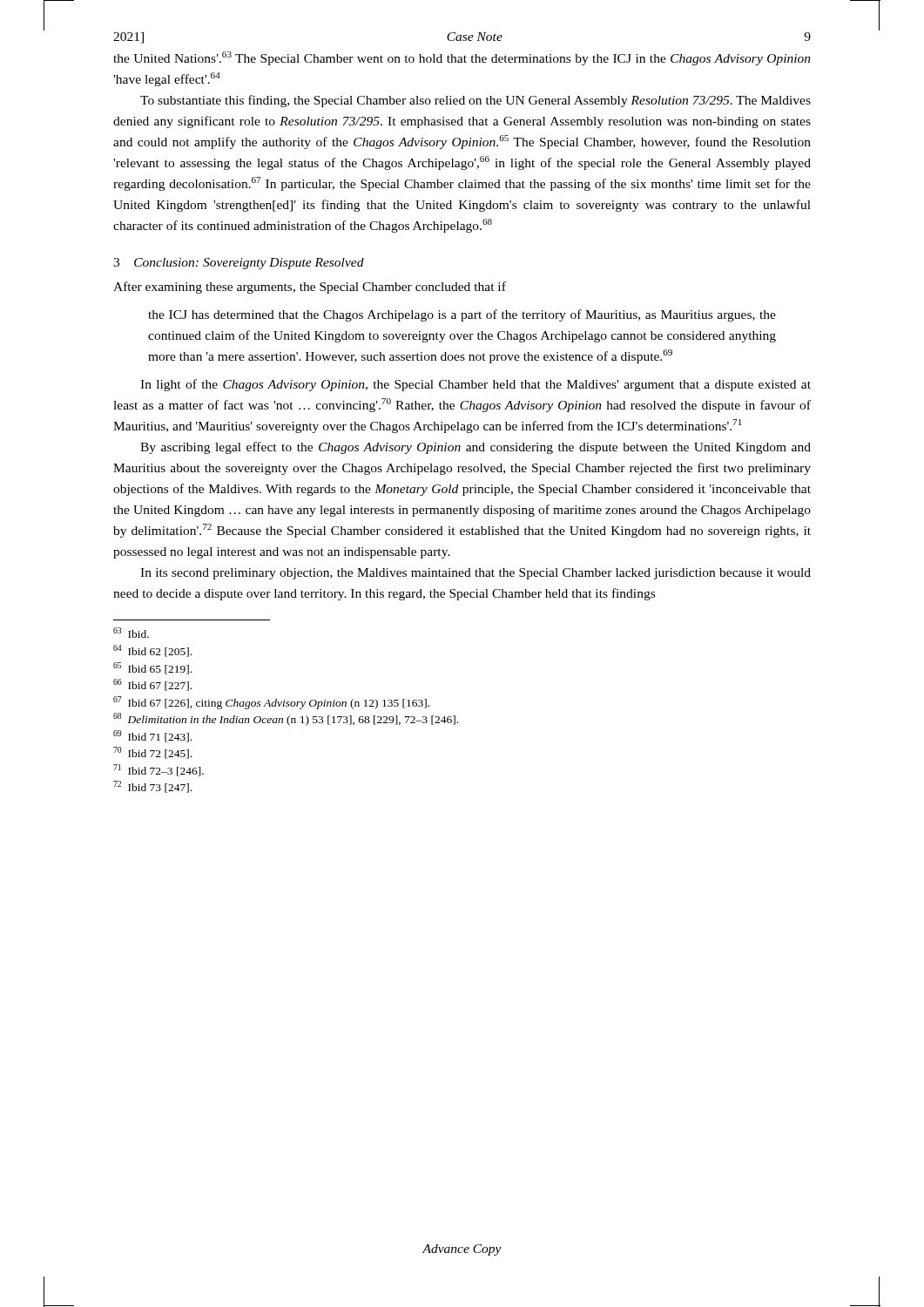Navigate to the passage starting "the United Nations'.63 The Special"
924x1307 pixels.
pos(462,69)
